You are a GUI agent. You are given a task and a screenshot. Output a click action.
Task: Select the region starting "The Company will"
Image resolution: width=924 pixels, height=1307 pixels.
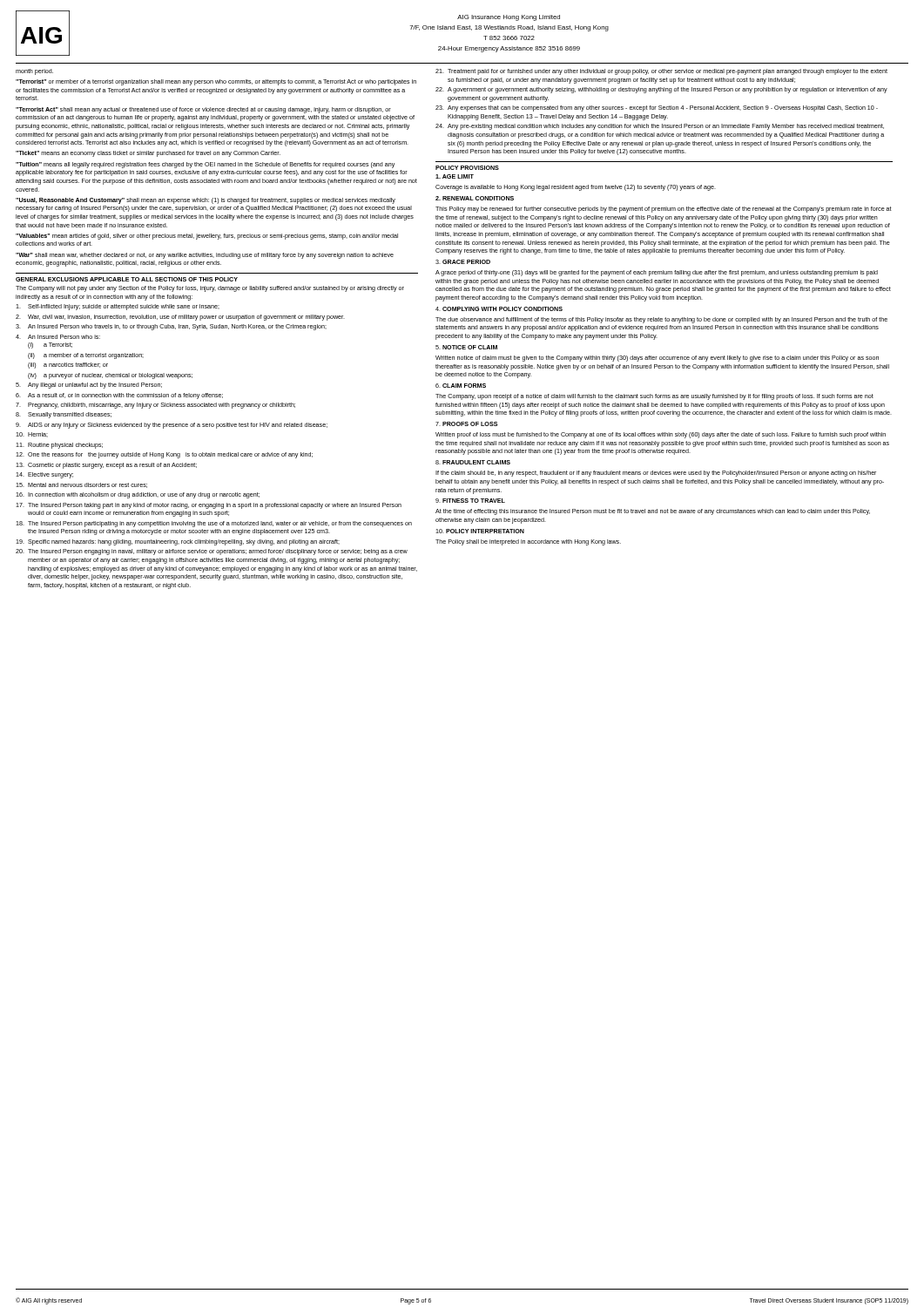click(x=210, y=293)
